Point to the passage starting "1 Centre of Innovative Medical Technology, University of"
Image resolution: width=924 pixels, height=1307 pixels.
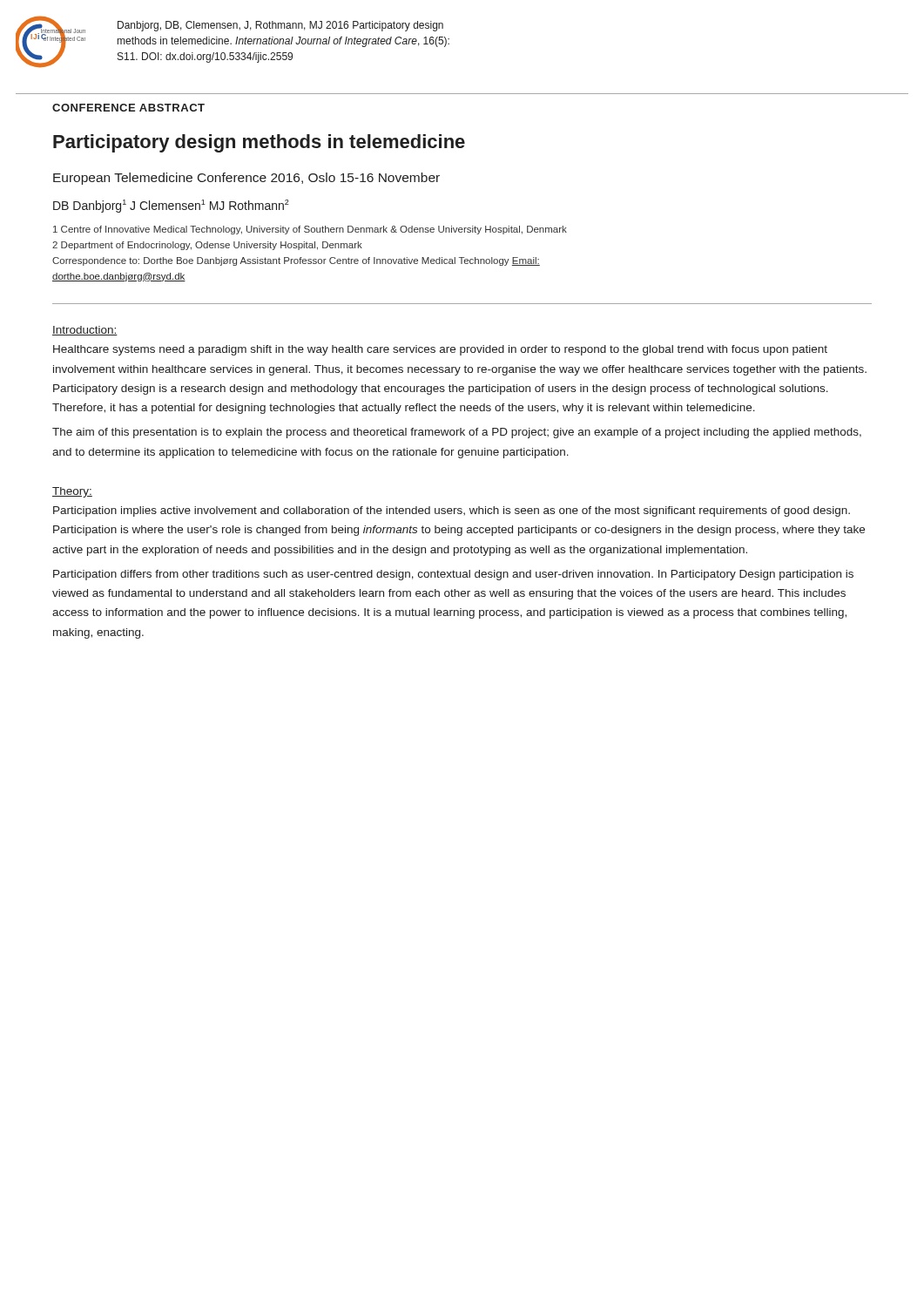point(462,252)
